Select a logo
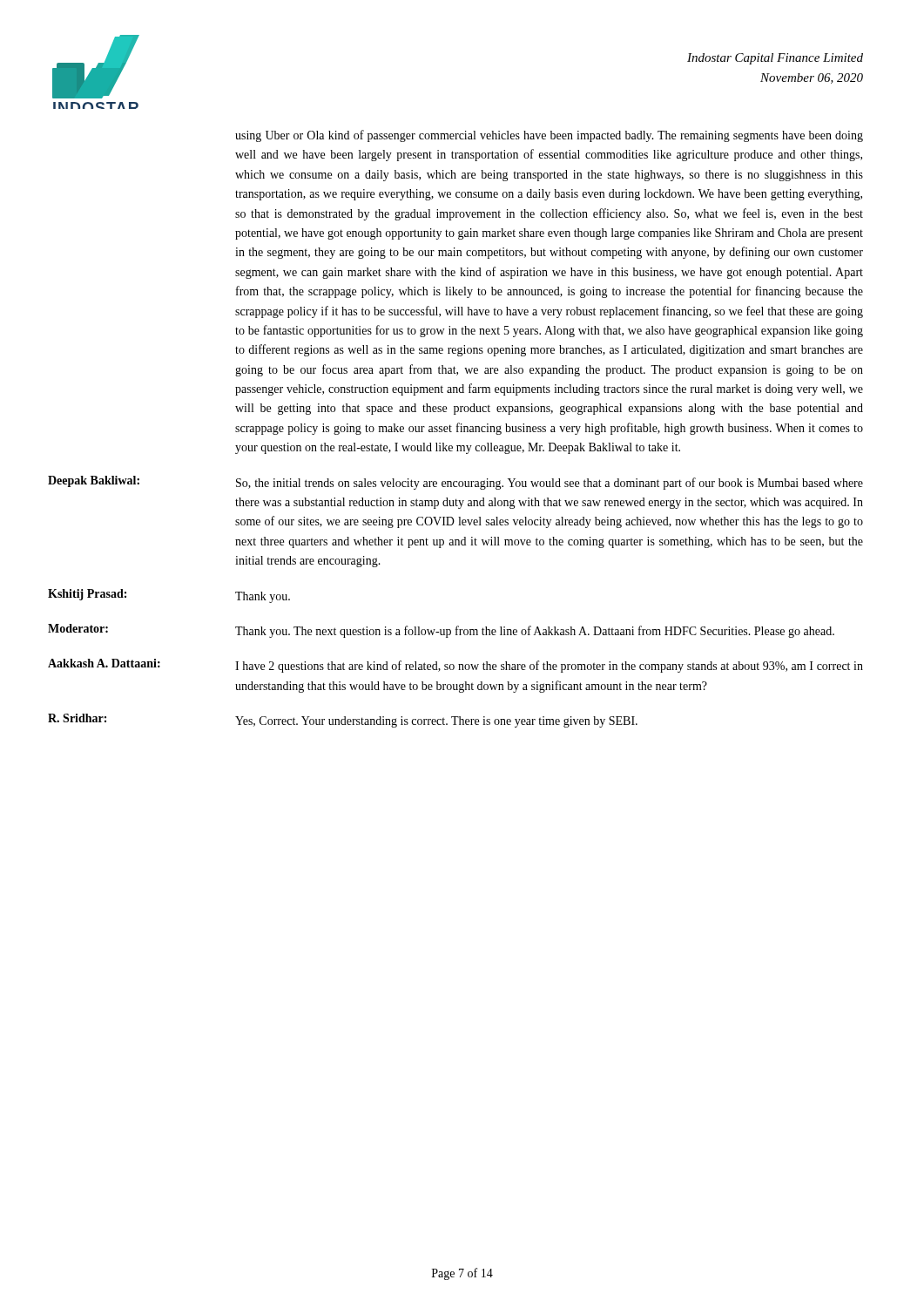Image resolution: width=924 pixels, height=1307 pixels. pos(118,68)
